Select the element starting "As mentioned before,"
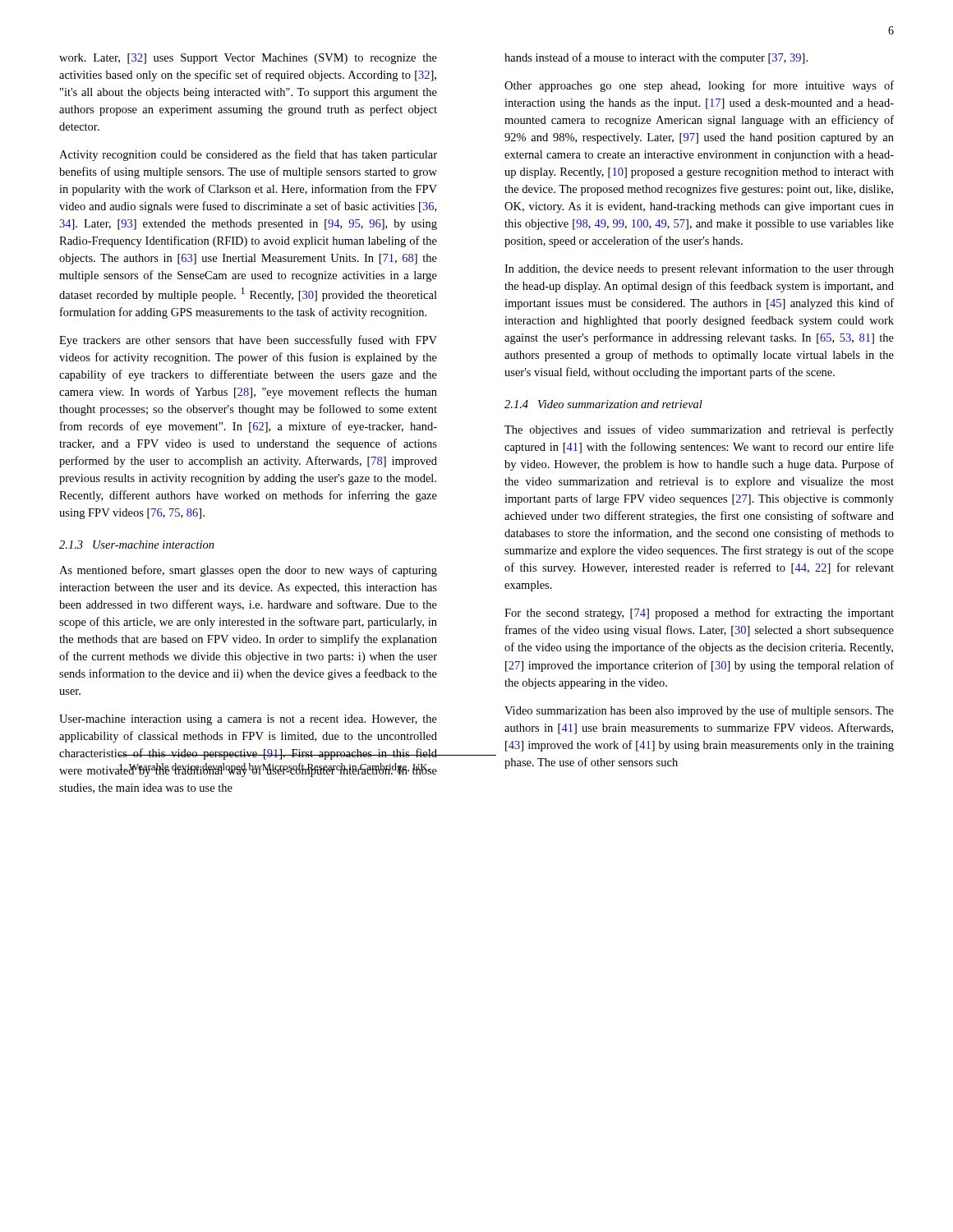The image size is (953, 1232). (x=248, y=631)
